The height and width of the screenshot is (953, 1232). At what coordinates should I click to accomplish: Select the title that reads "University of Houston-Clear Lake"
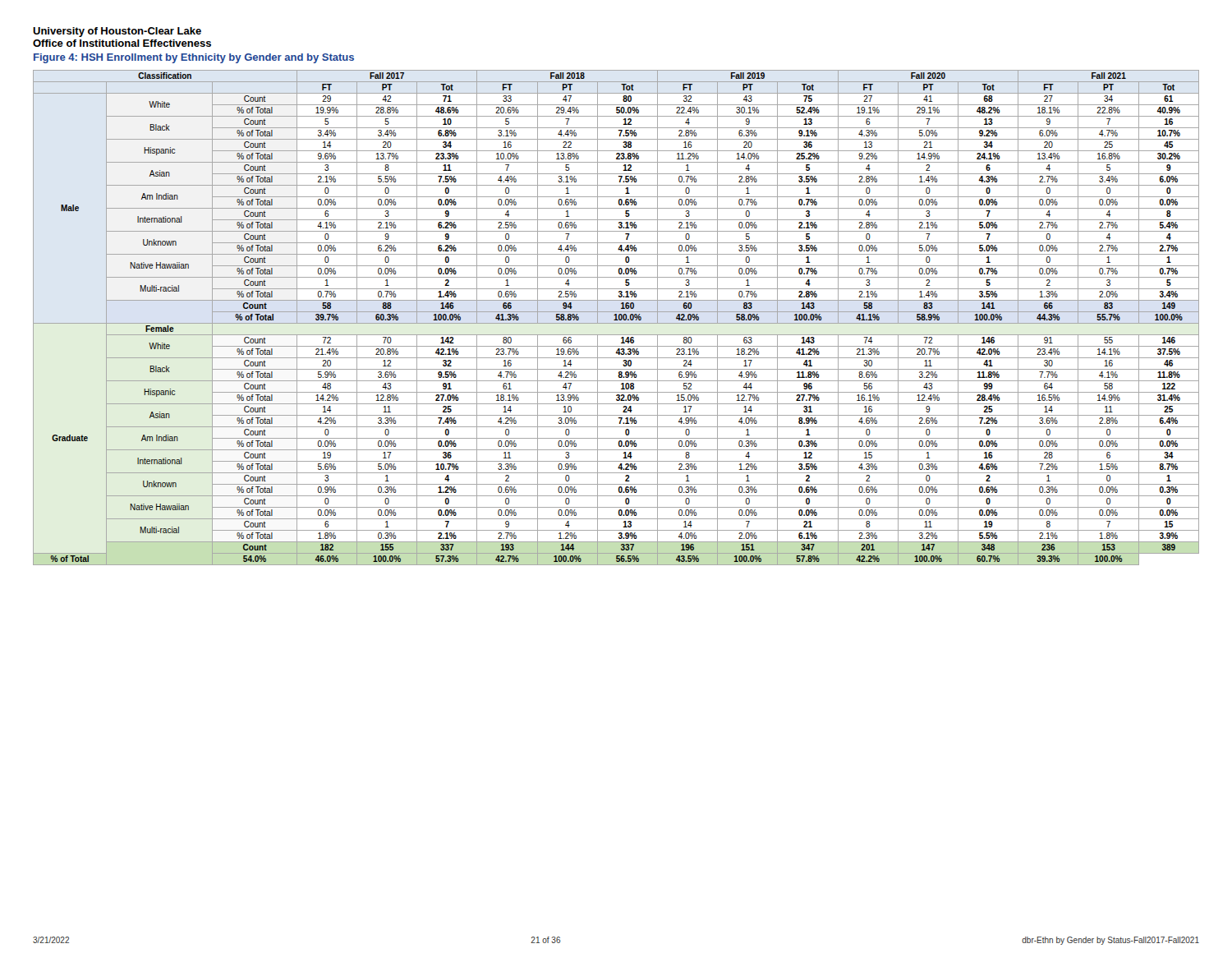tap(117, 32)
